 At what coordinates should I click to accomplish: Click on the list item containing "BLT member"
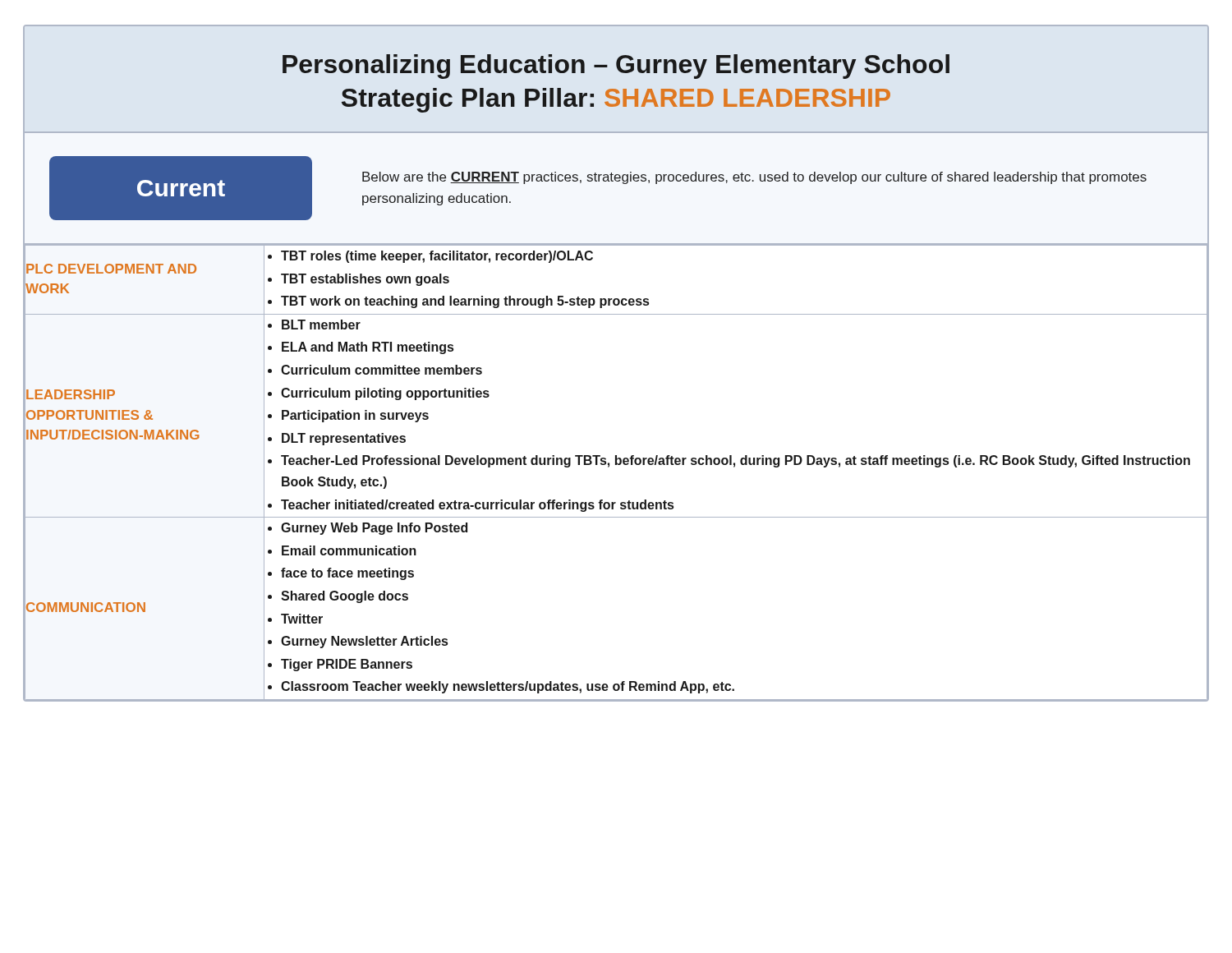[x=321, y=325]
